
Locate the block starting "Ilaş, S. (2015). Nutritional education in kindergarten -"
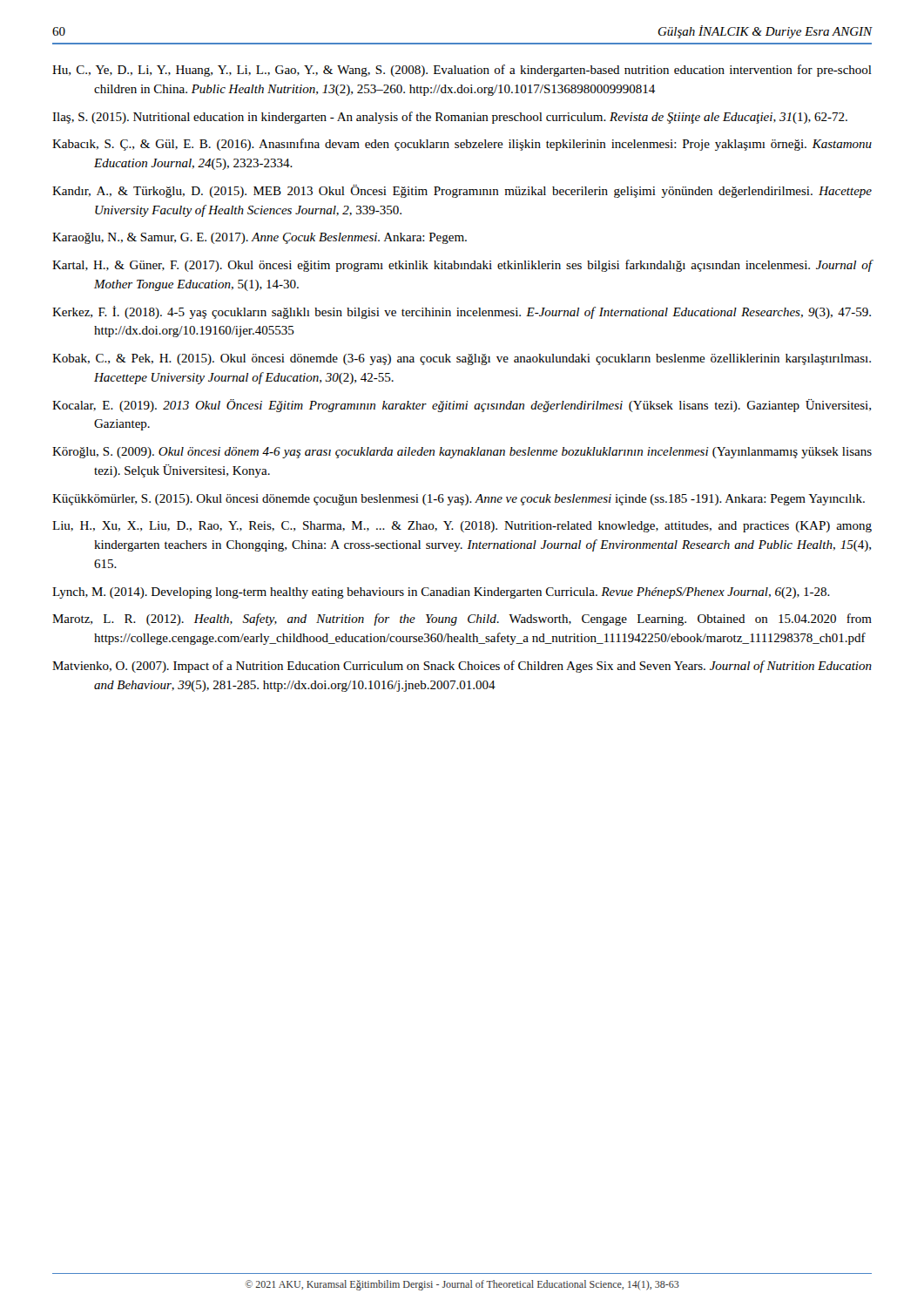tap(450, 116)
